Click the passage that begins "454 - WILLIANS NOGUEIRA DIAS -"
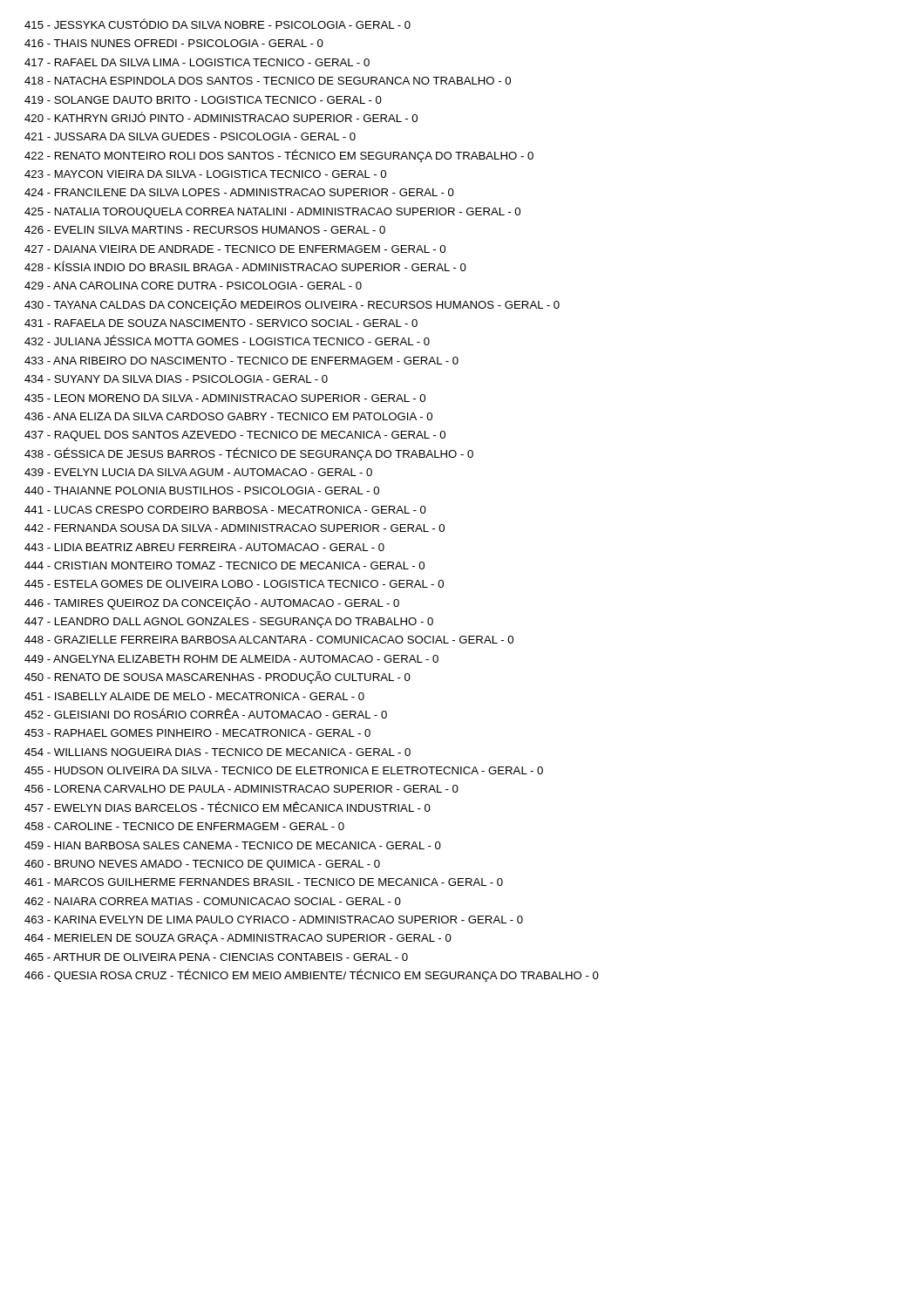 218,752
